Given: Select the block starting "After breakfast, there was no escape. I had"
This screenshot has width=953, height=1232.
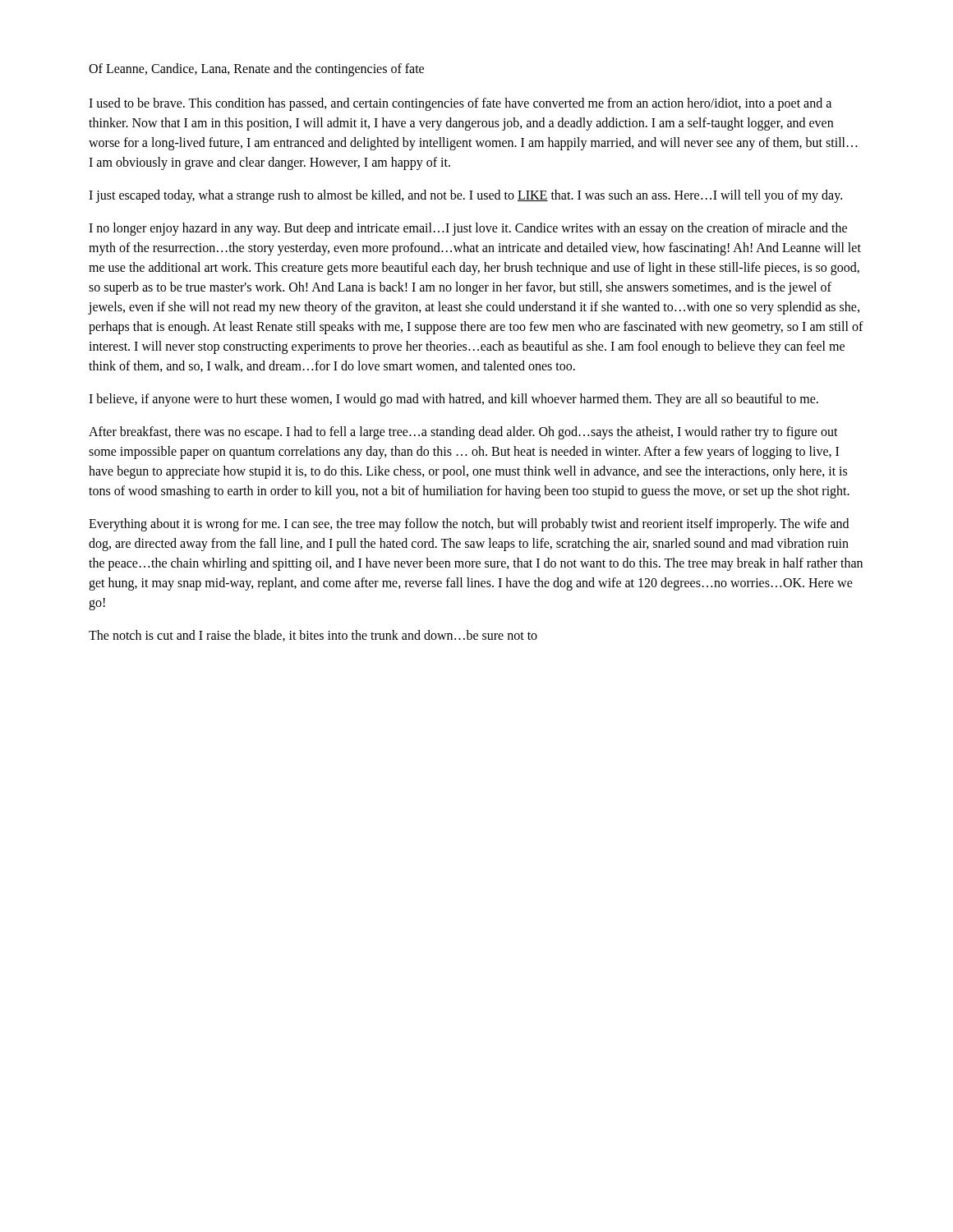Looking at the screenshot, I should coord(469,461).
